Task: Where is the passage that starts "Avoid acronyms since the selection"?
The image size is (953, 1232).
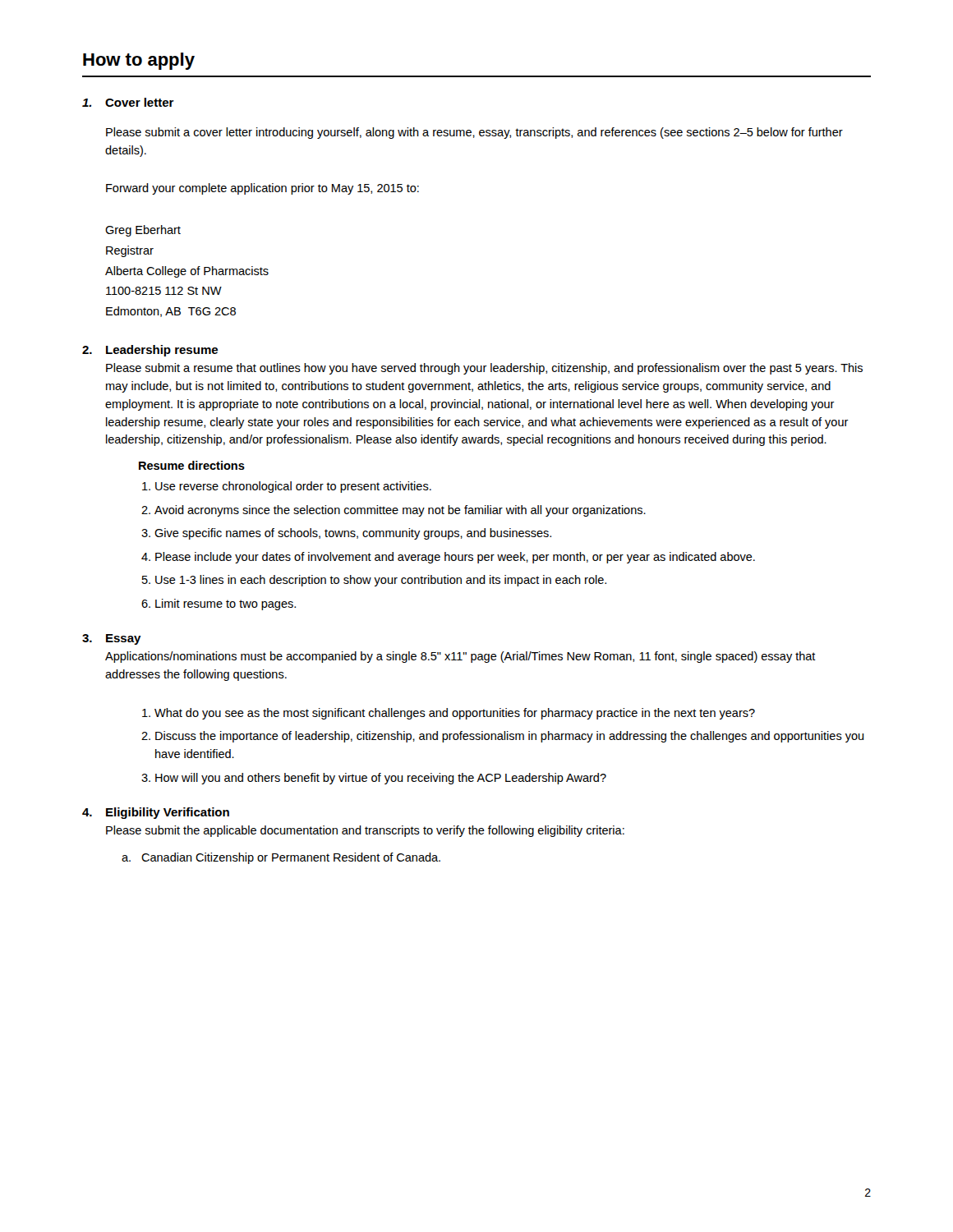Action: pos(400,510)
